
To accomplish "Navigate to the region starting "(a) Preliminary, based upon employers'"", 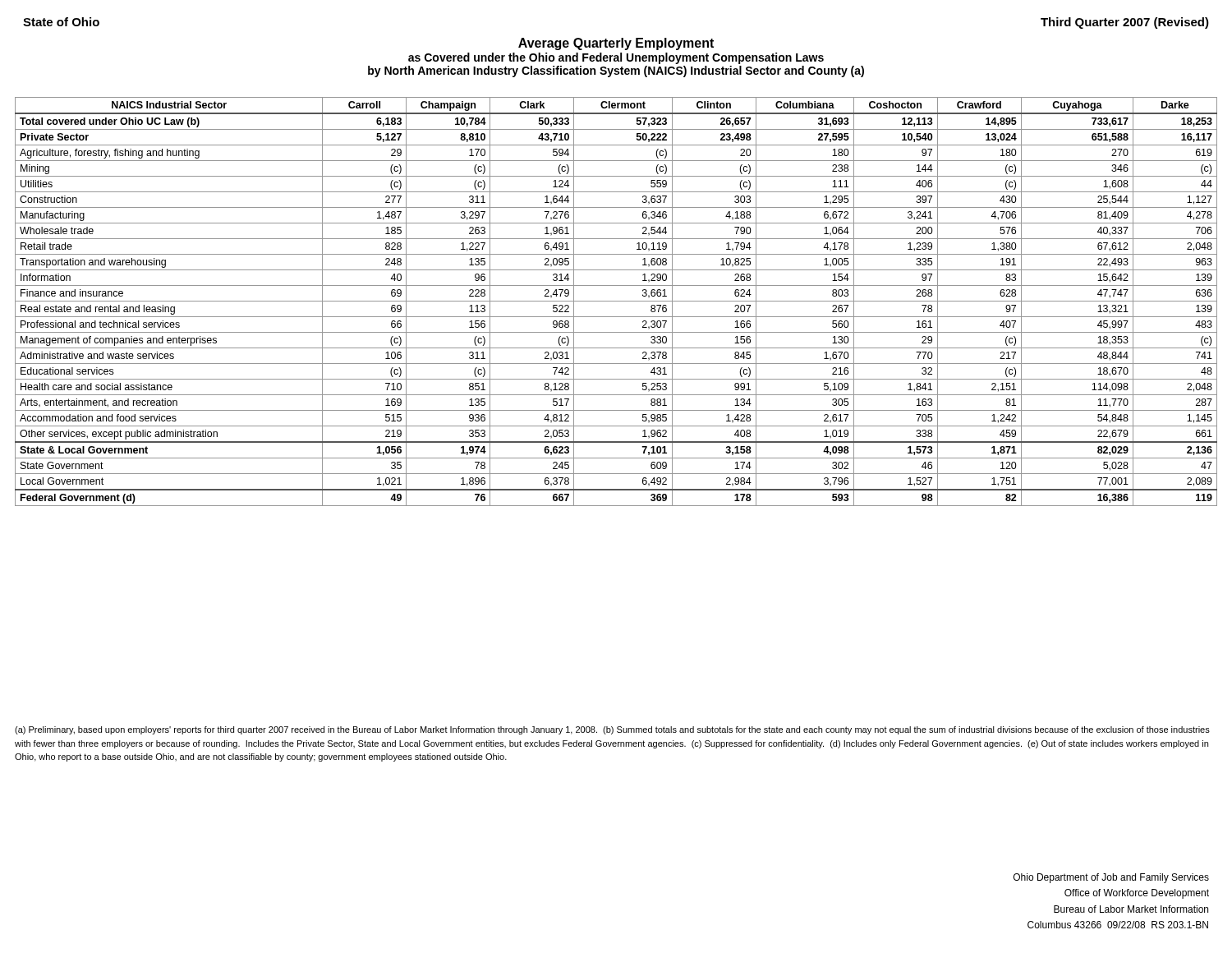I will tap(612, 743).
